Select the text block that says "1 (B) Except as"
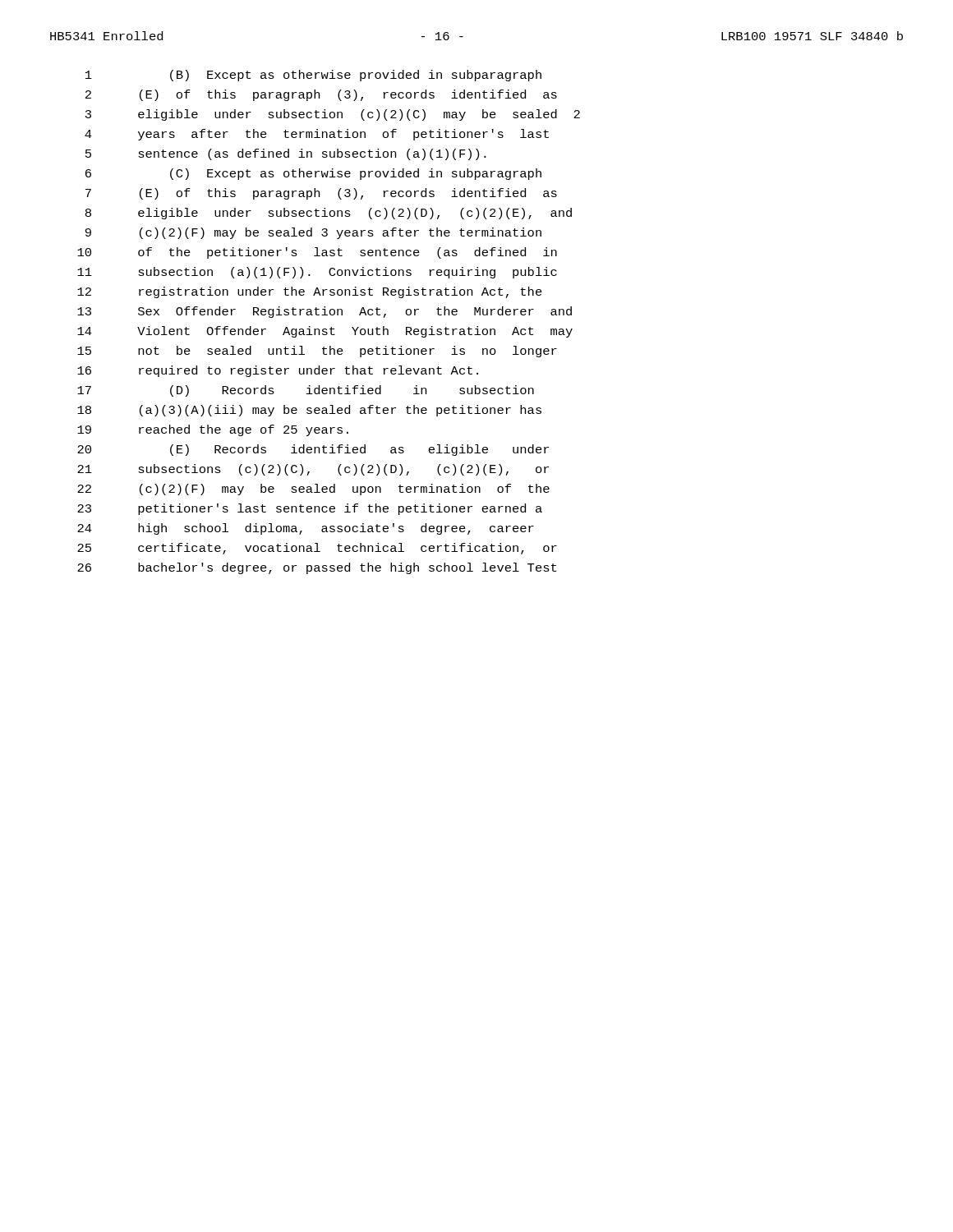 pos(476,115)
